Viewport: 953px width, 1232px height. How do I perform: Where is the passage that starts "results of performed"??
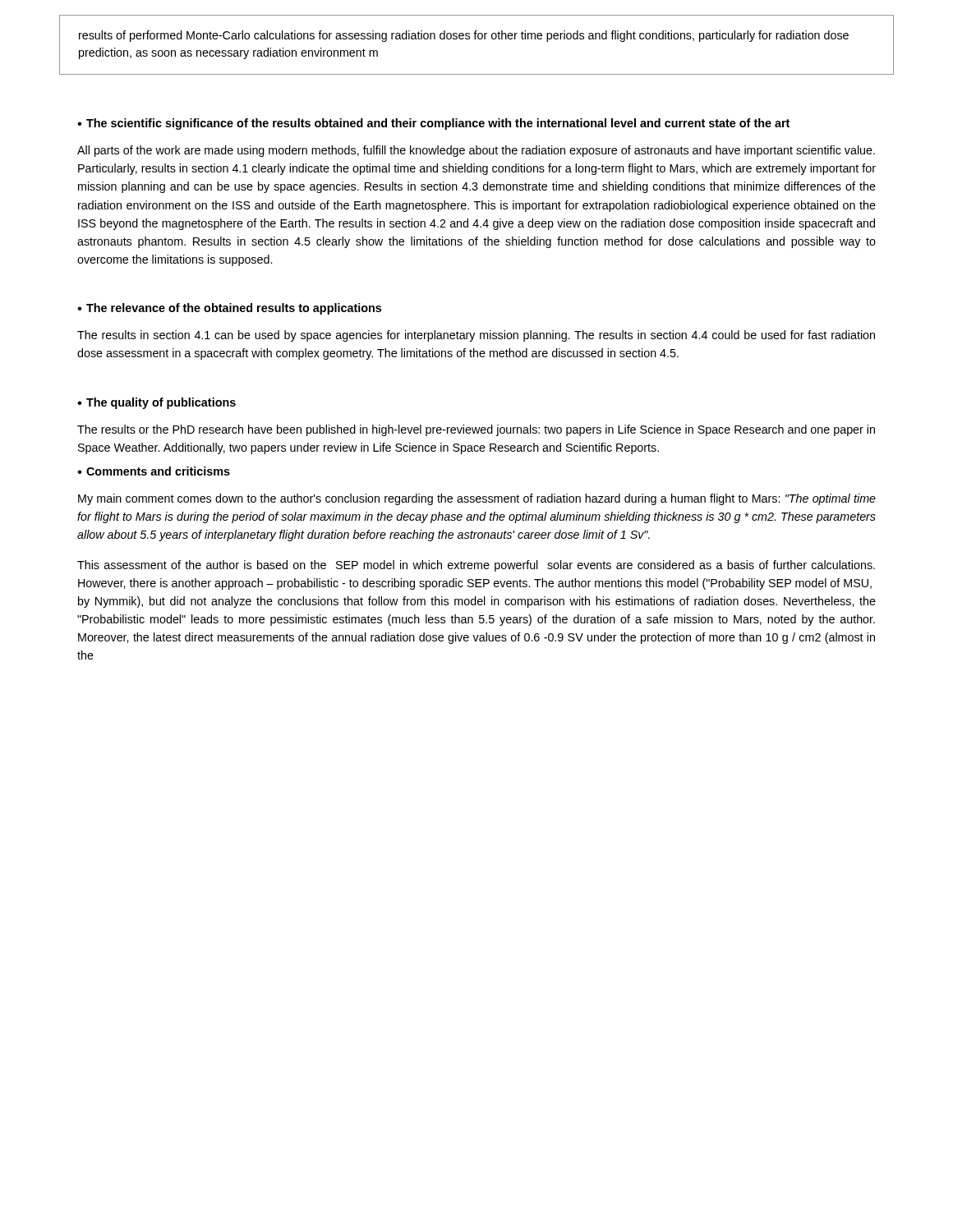point(476,45)
